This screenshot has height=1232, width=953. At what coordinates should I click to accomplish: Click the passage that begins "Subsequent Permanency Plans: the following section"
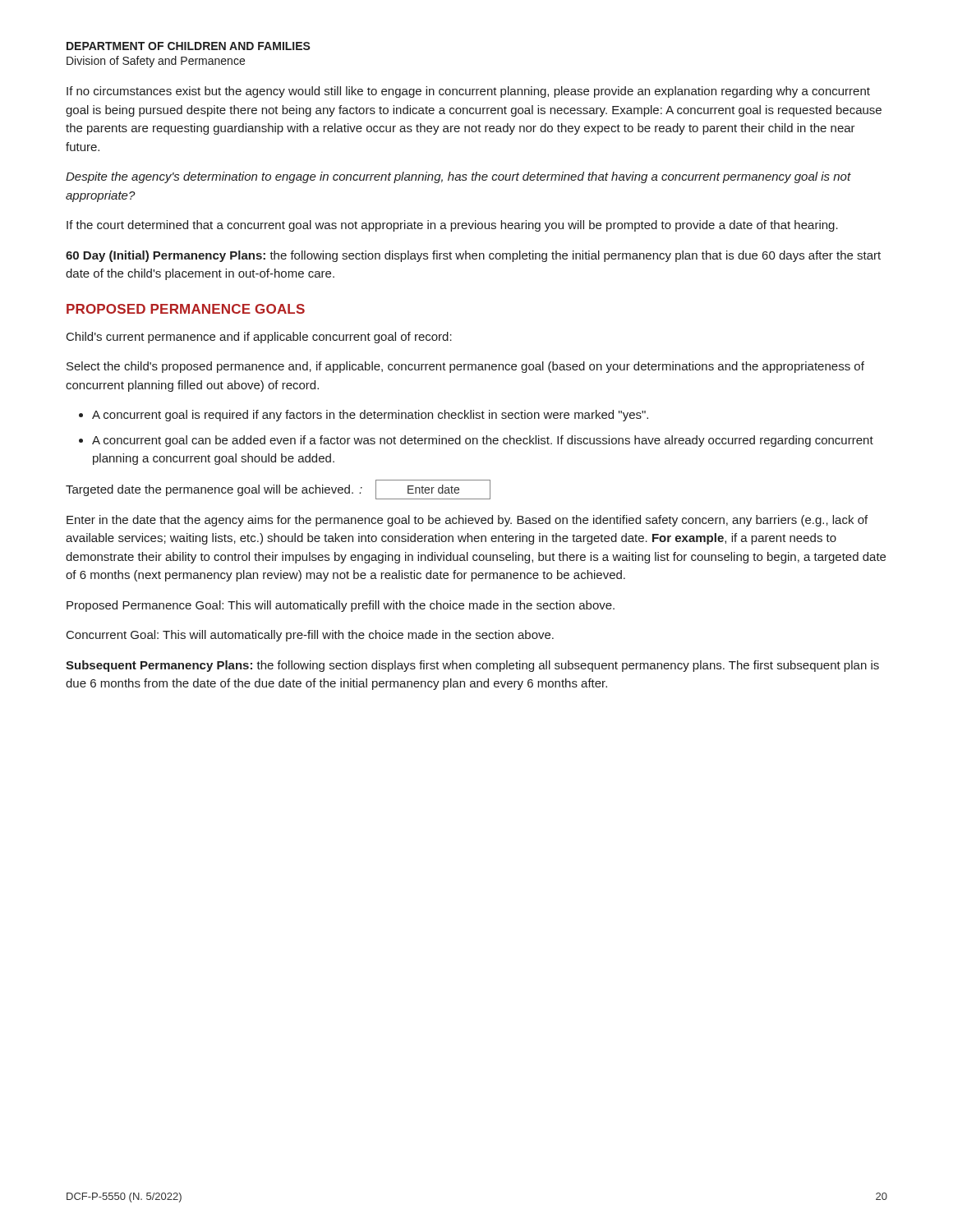pyautogui.click(x=472, y=674)
